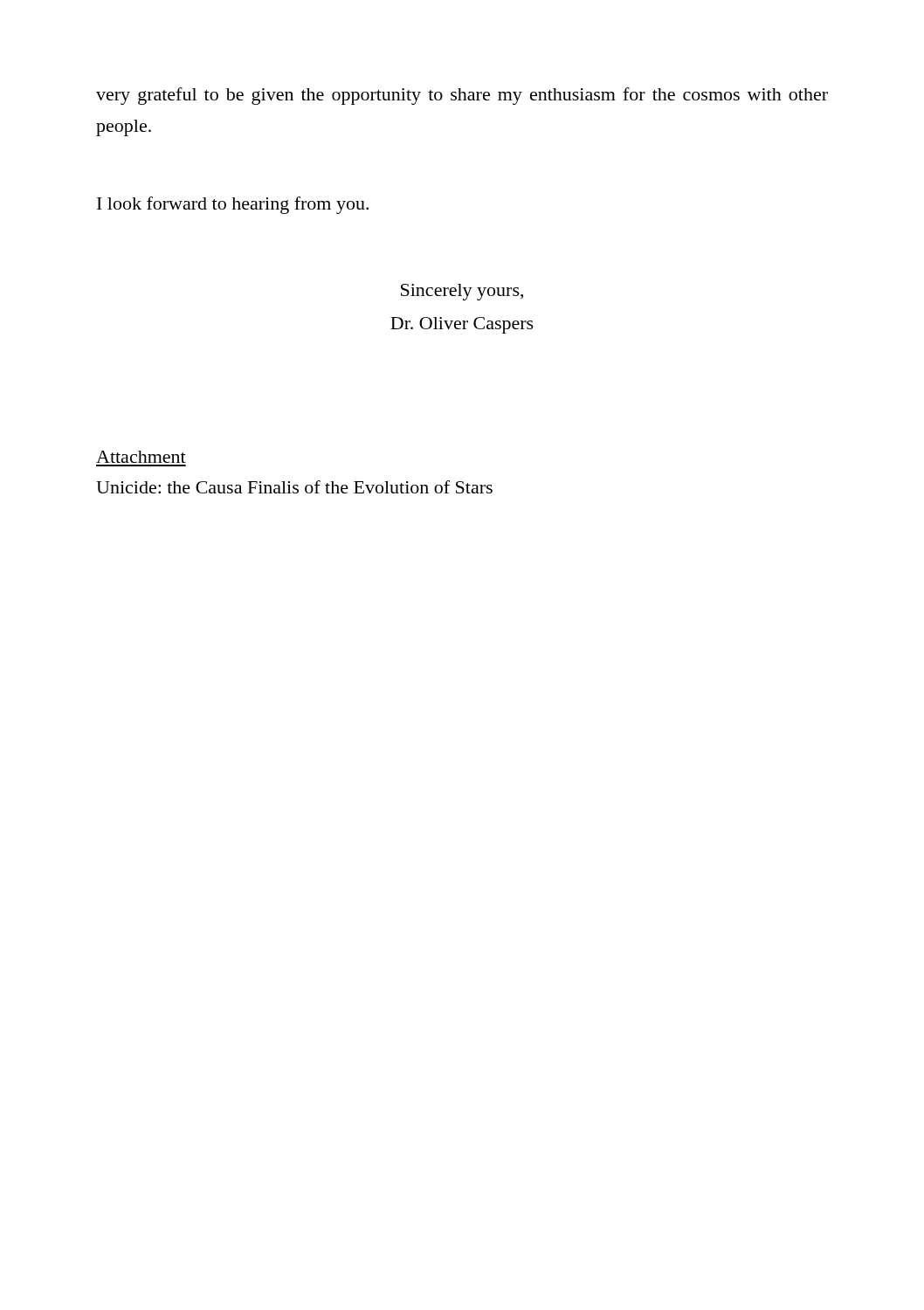This screenshot has width=924, height=1310.
Task: Click on the text block that says "I look forward"
Action: [x=233, y=203]
